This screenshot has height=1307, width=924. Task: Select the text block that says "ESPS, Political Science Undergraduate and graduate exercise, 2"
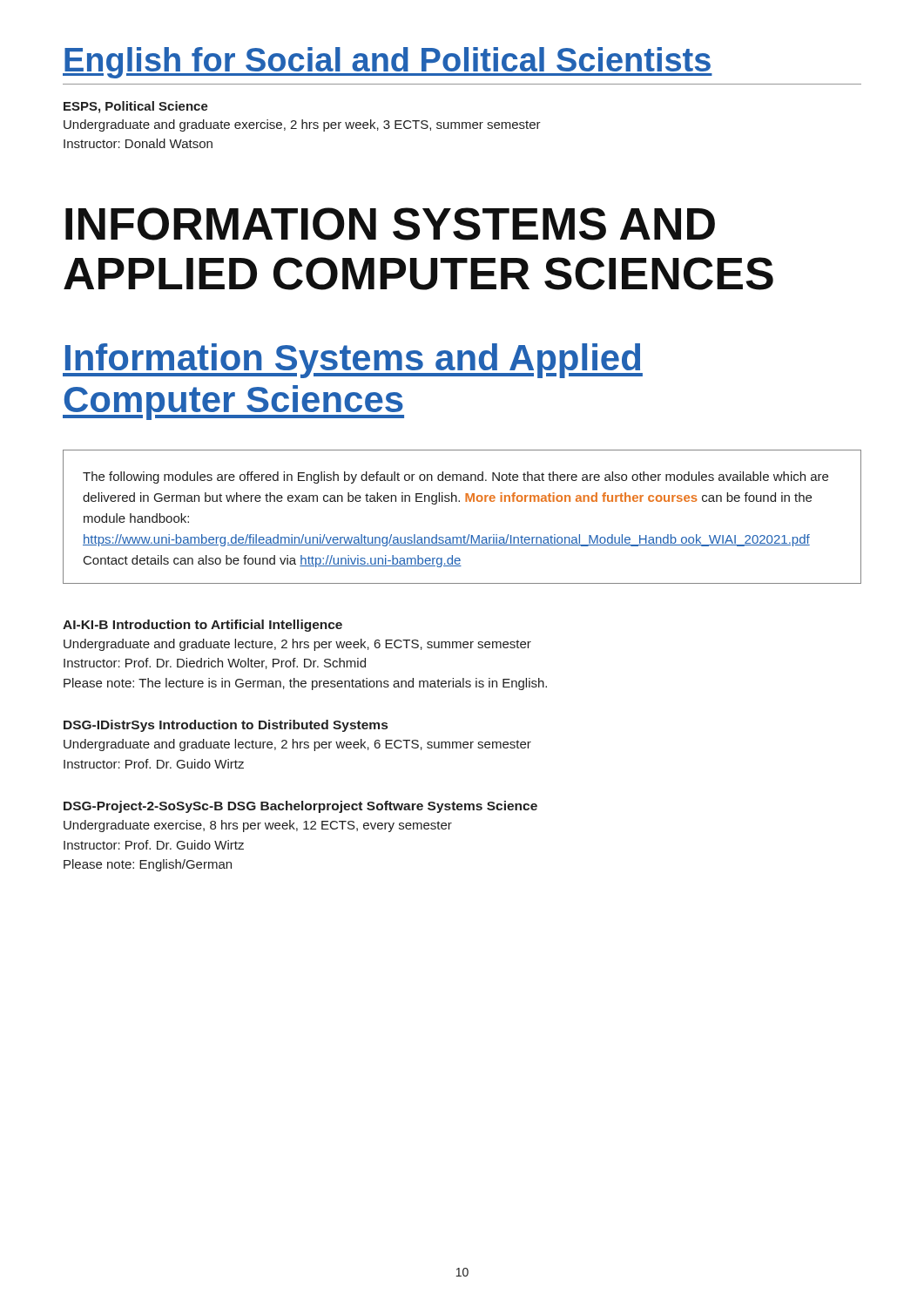click(x=462, y=126)
